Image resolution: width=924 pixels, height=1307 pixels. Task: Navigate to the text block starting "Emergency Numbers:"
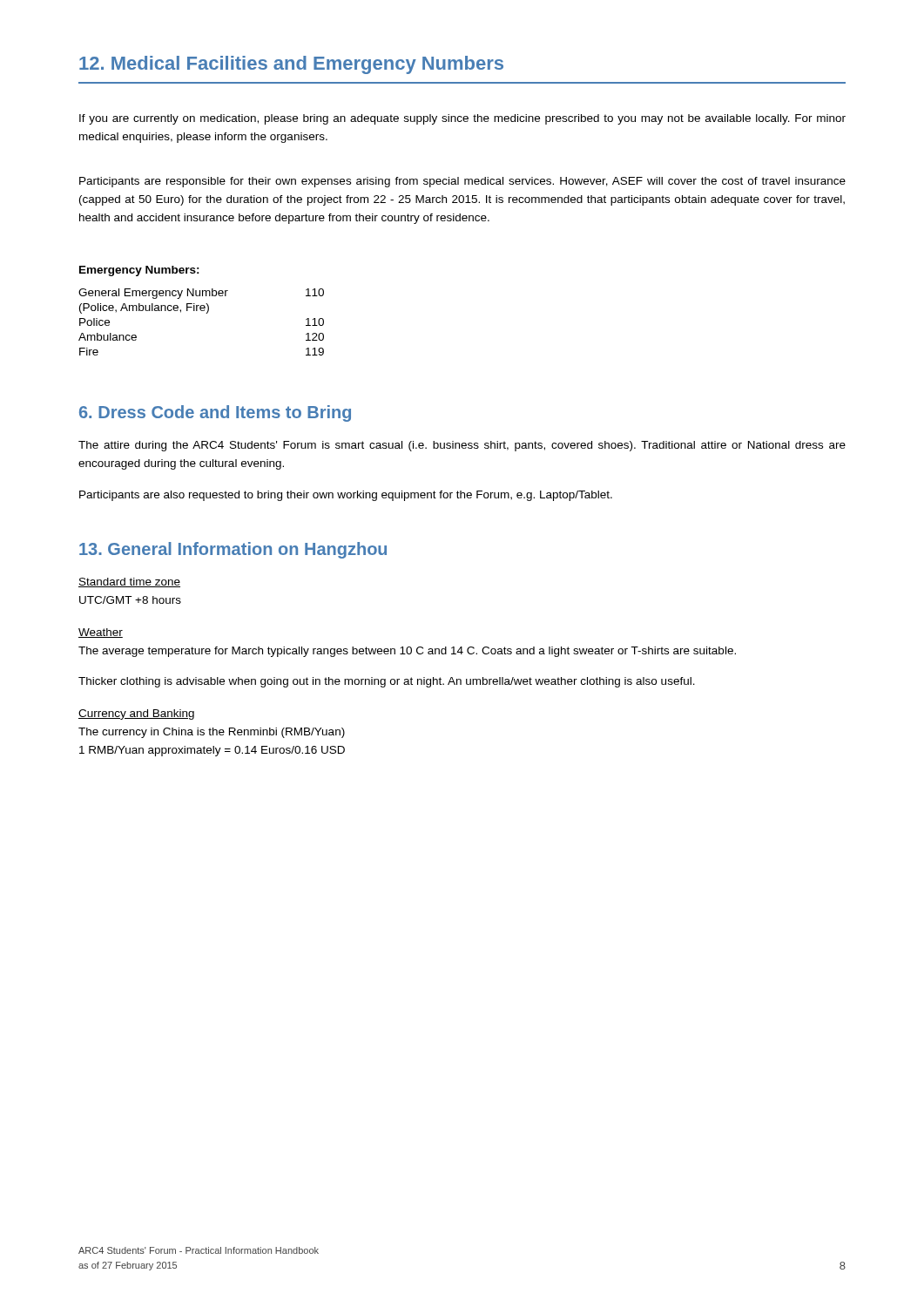(x=139, y=269)
